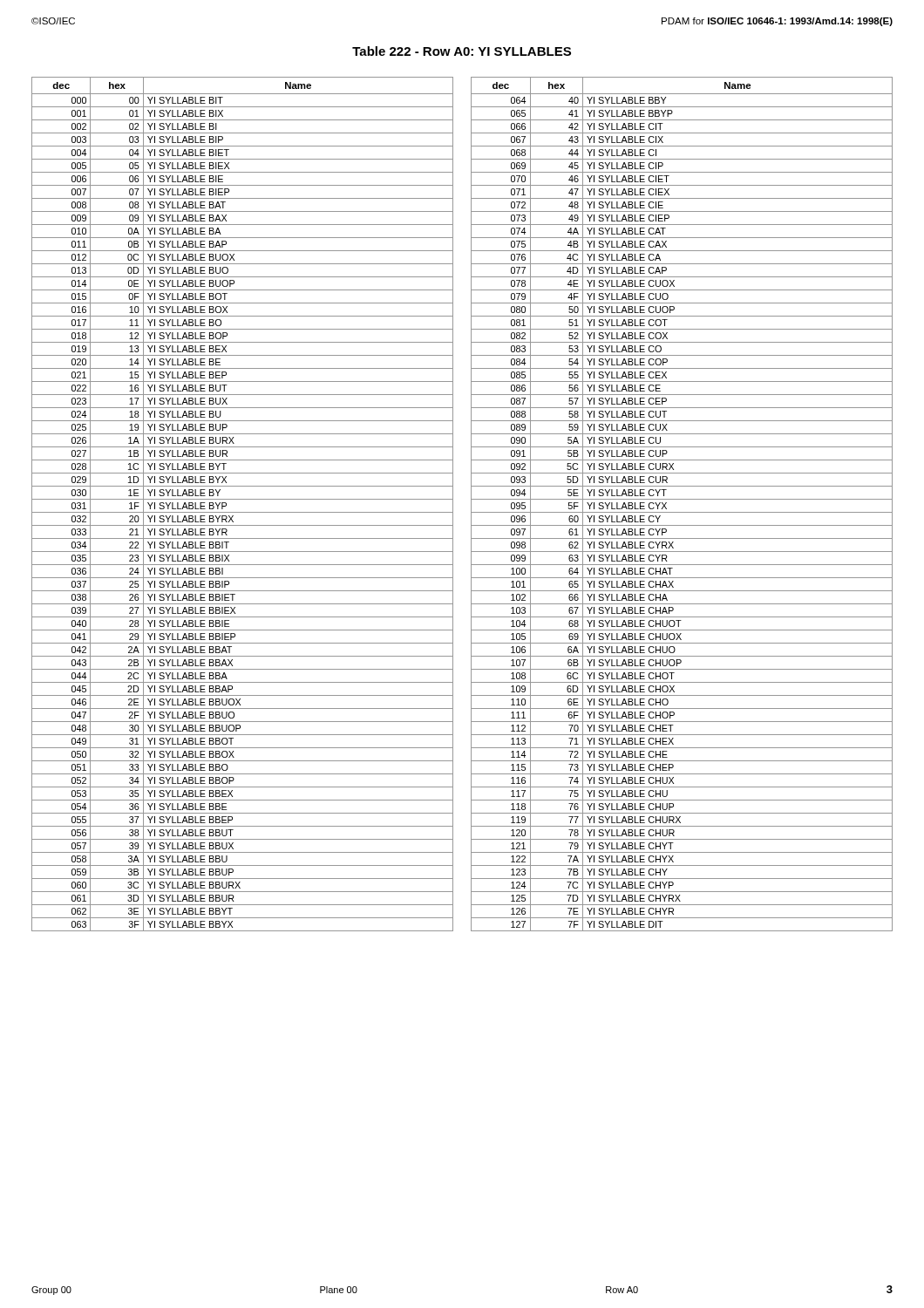Locate a table

[x=462, y=667]
